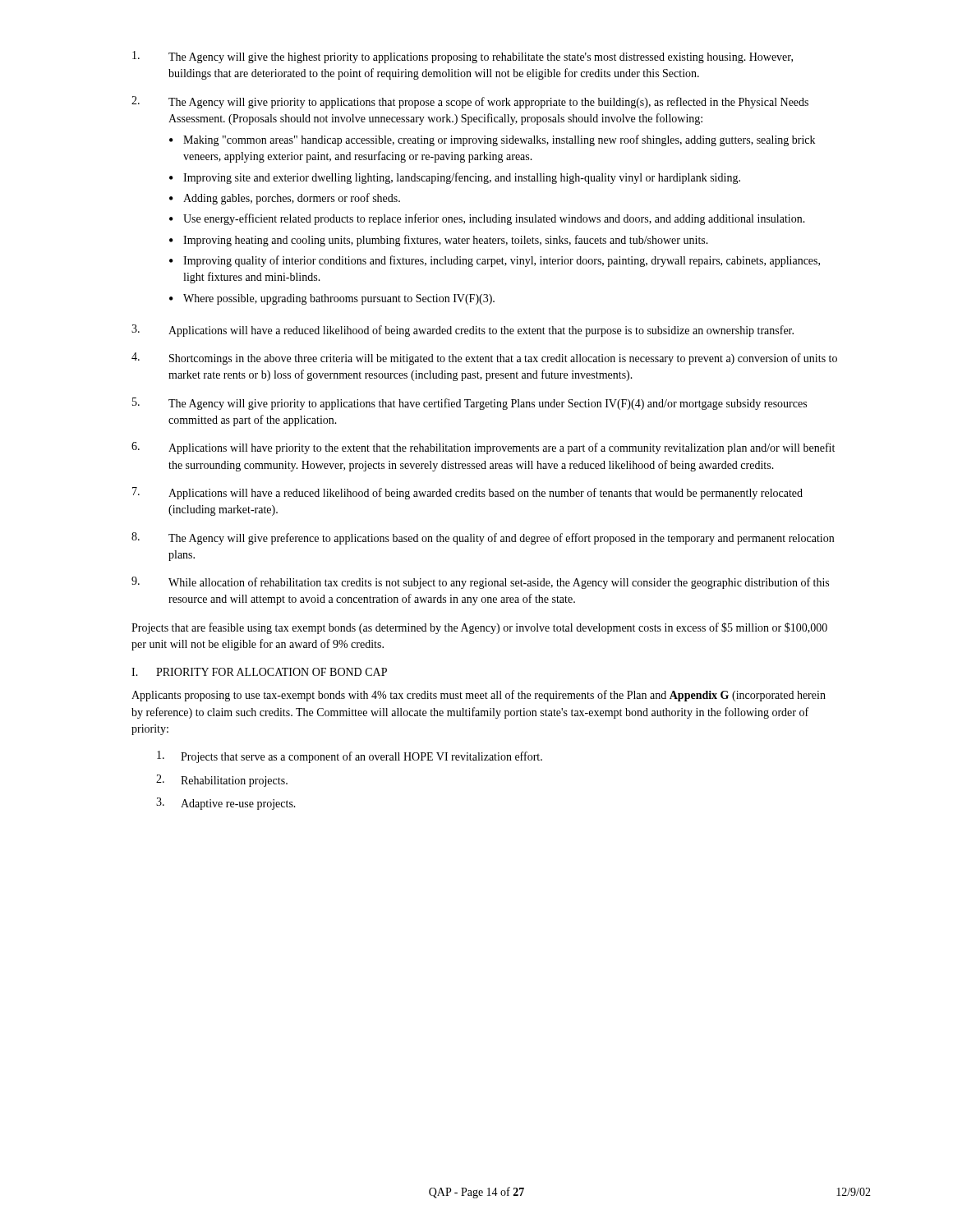Locate the block starting "Applicants proposing to use tax-exempt bonds with"

(479, 712)
